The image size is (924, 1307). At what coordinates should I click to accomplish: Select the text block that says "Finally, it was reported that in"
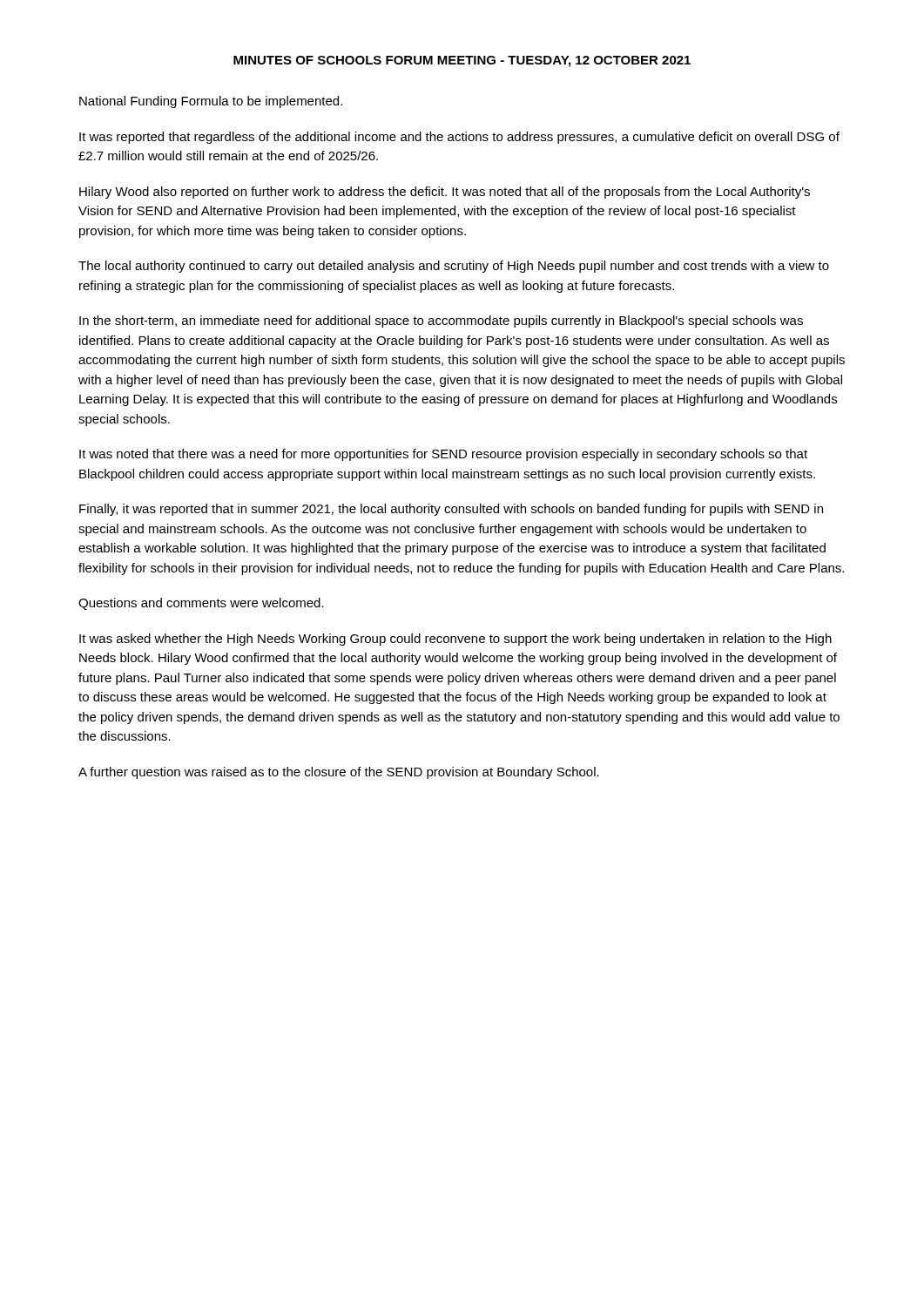(462, 538)
